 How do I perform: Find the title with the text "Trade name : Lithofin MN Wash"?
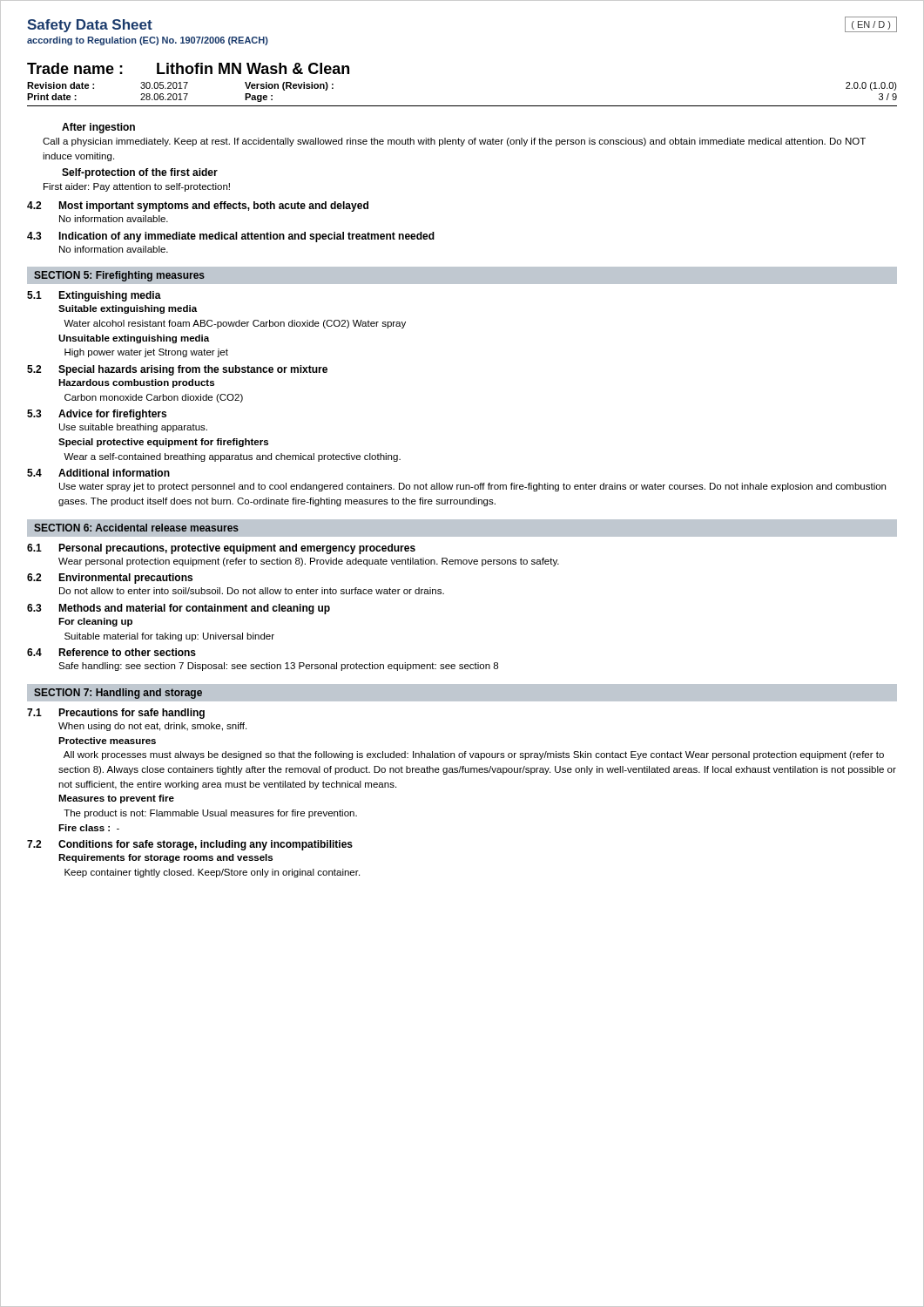pyautogui.click(x=189, y=69)
